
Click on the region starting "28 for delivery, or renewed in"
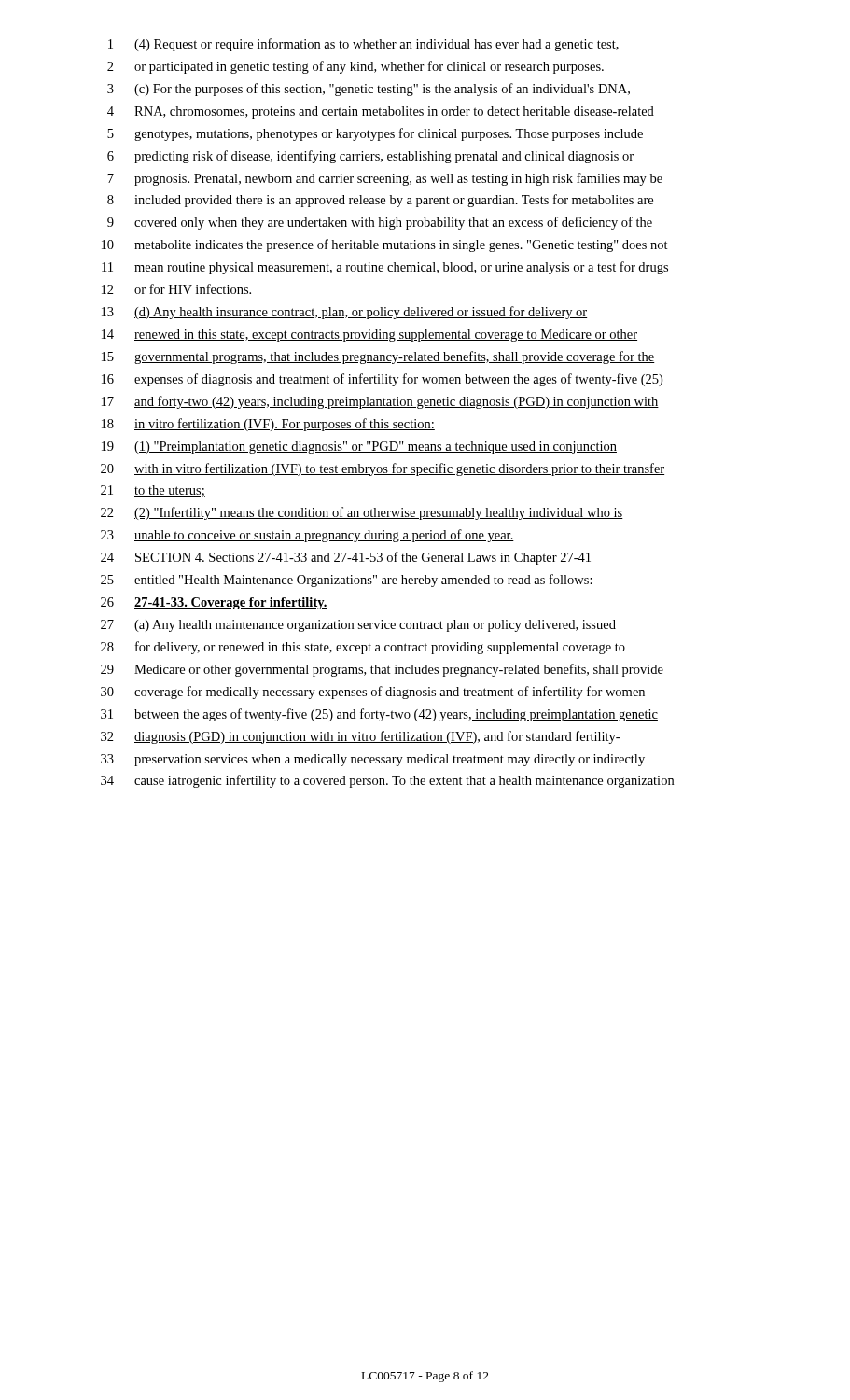coord(434,648)
